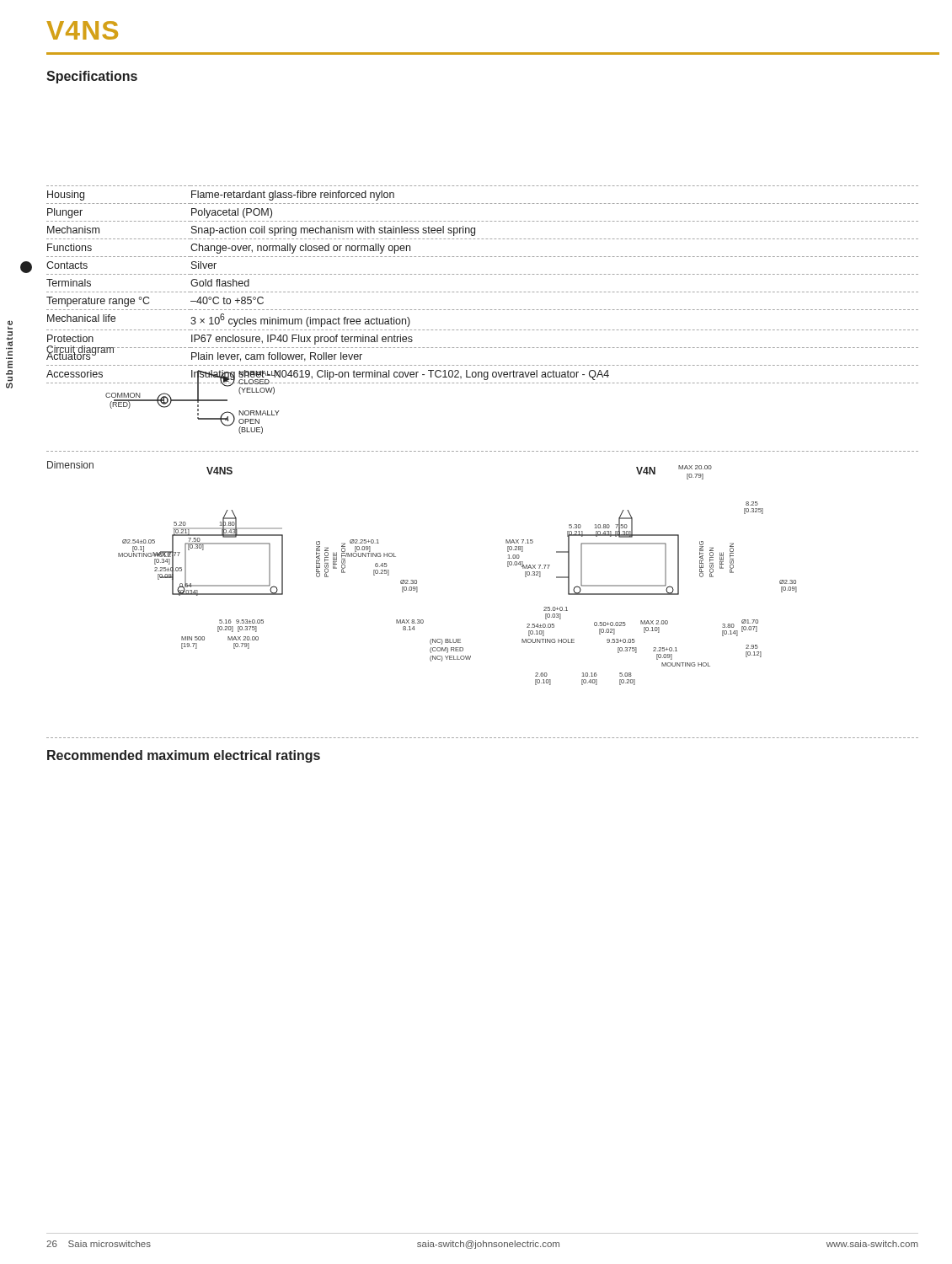Point to the passage starting "Circuit diagram"
This screenshot has height=1264, width=952.
click(80, 350)
